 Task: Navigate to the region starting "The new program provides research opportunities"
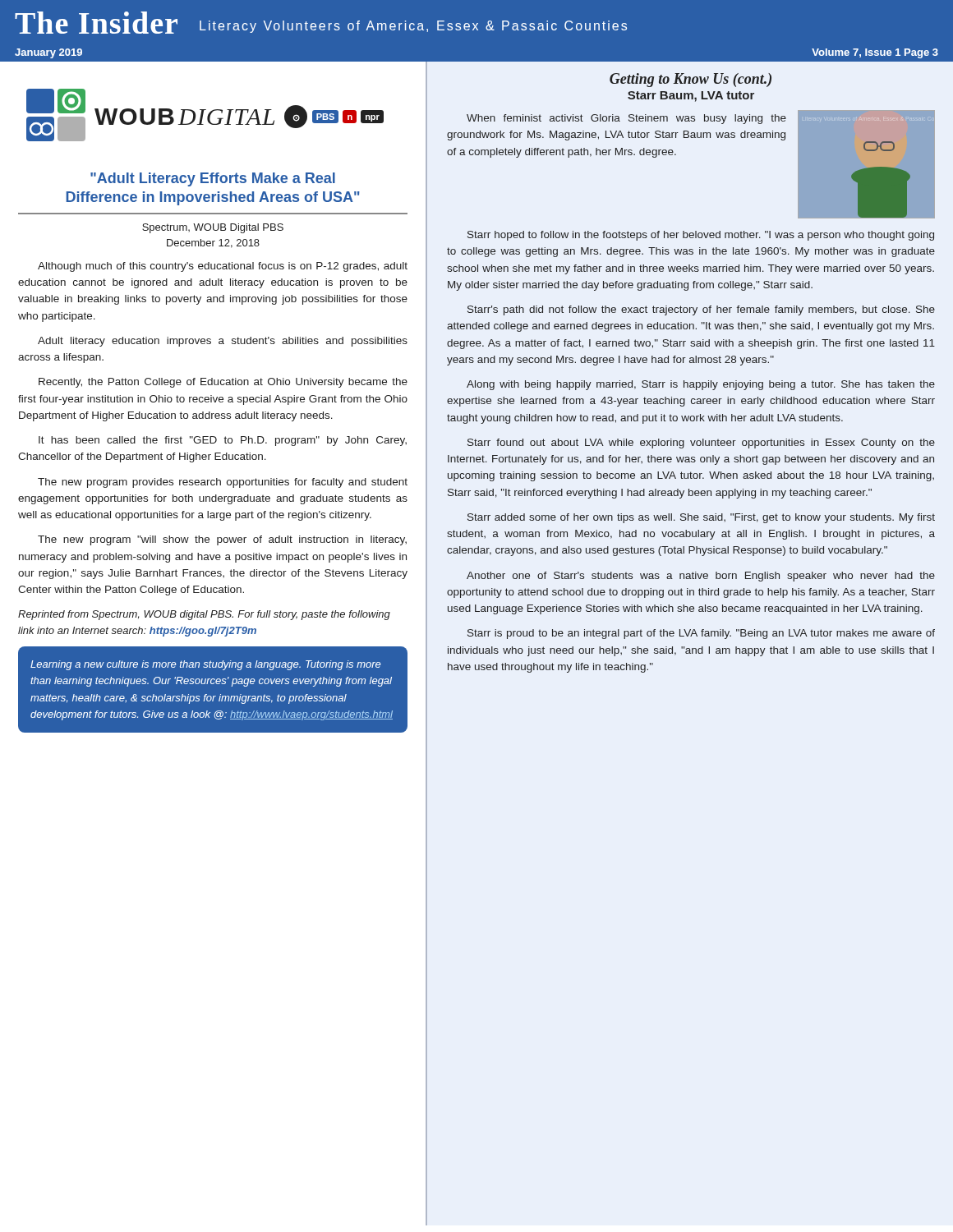[x=213, y=498]
